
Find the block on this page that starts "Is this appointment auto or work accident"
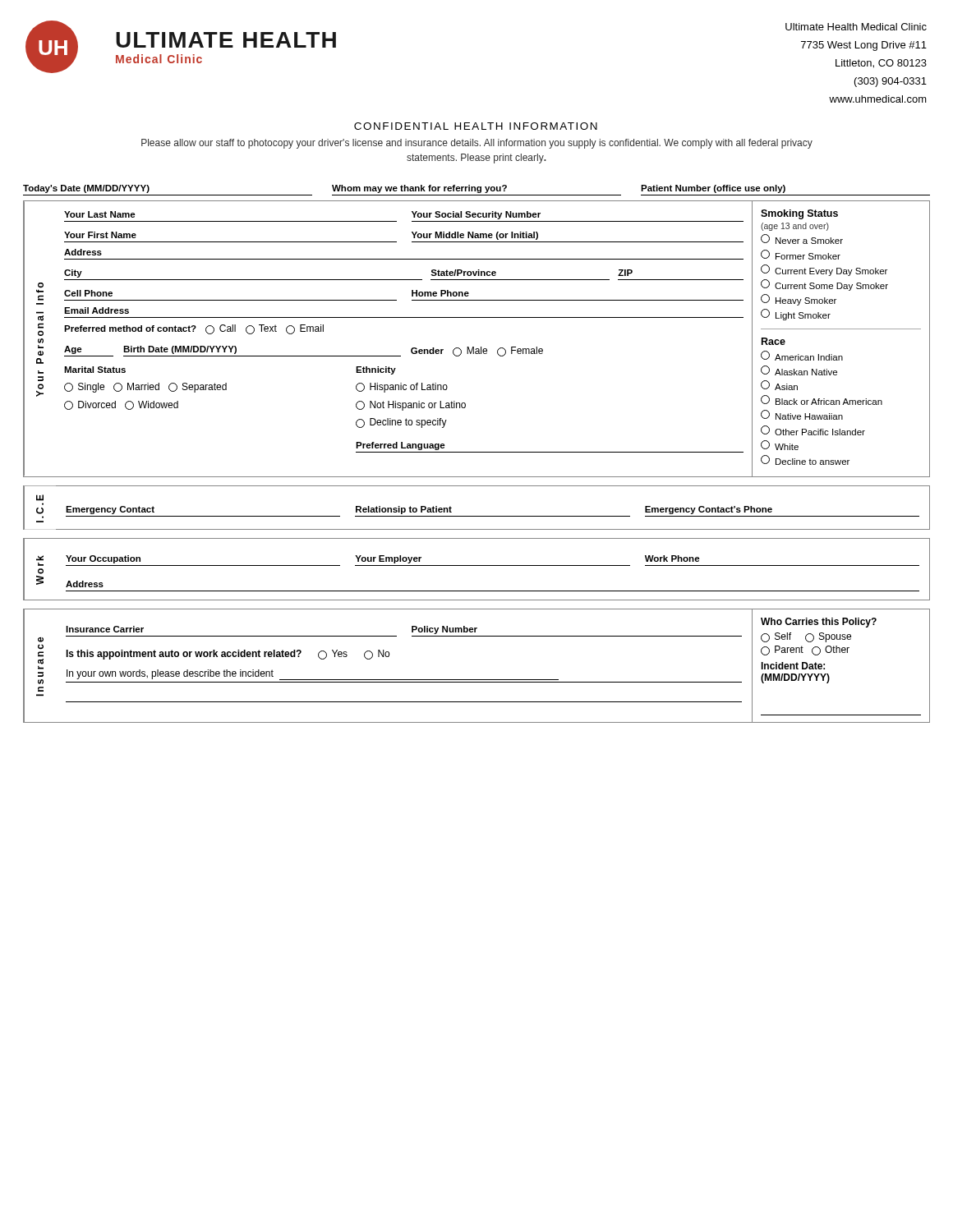click(x=228, y=654)
